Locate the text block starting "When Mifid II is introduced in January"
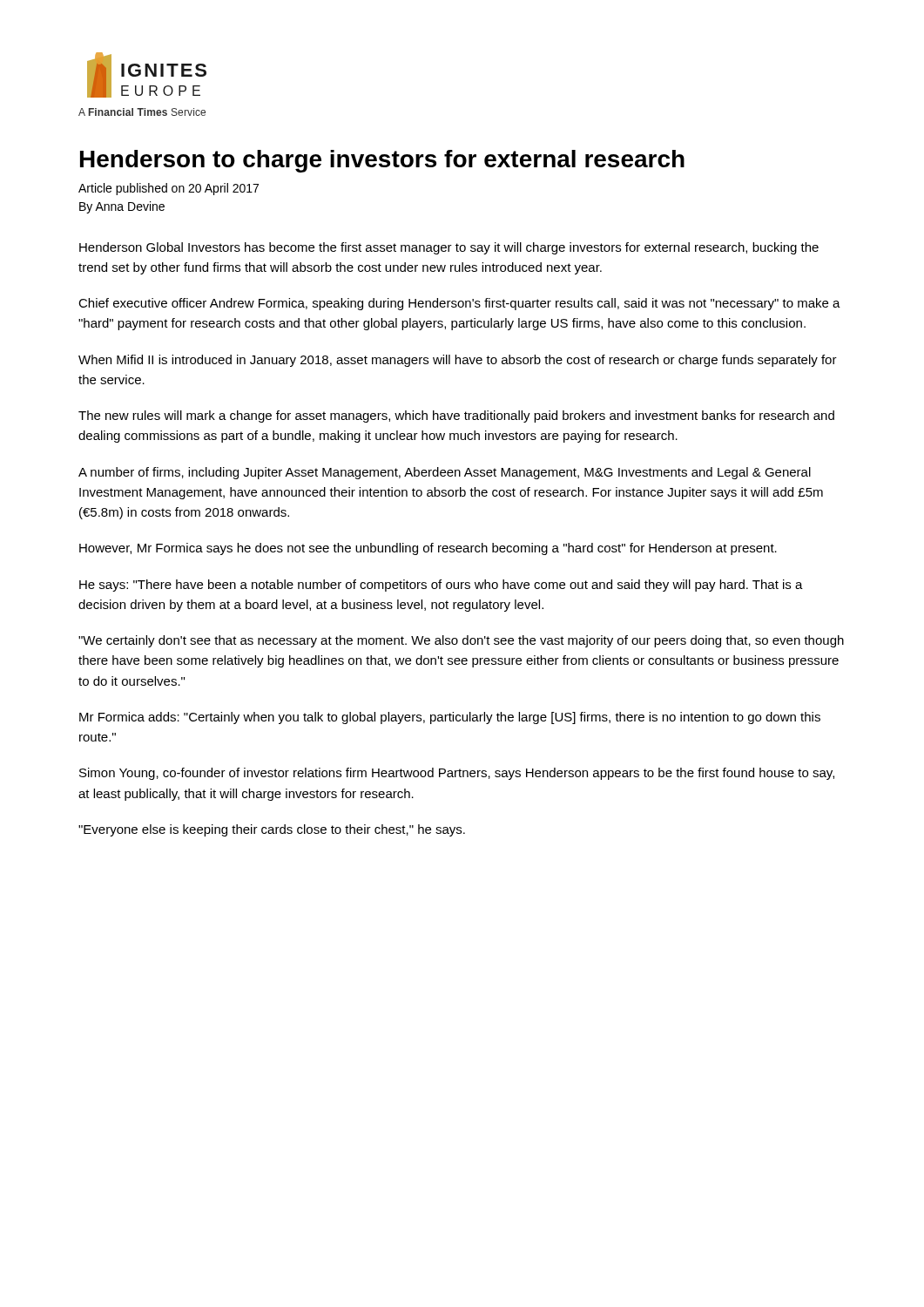 [x=462, y=369]
